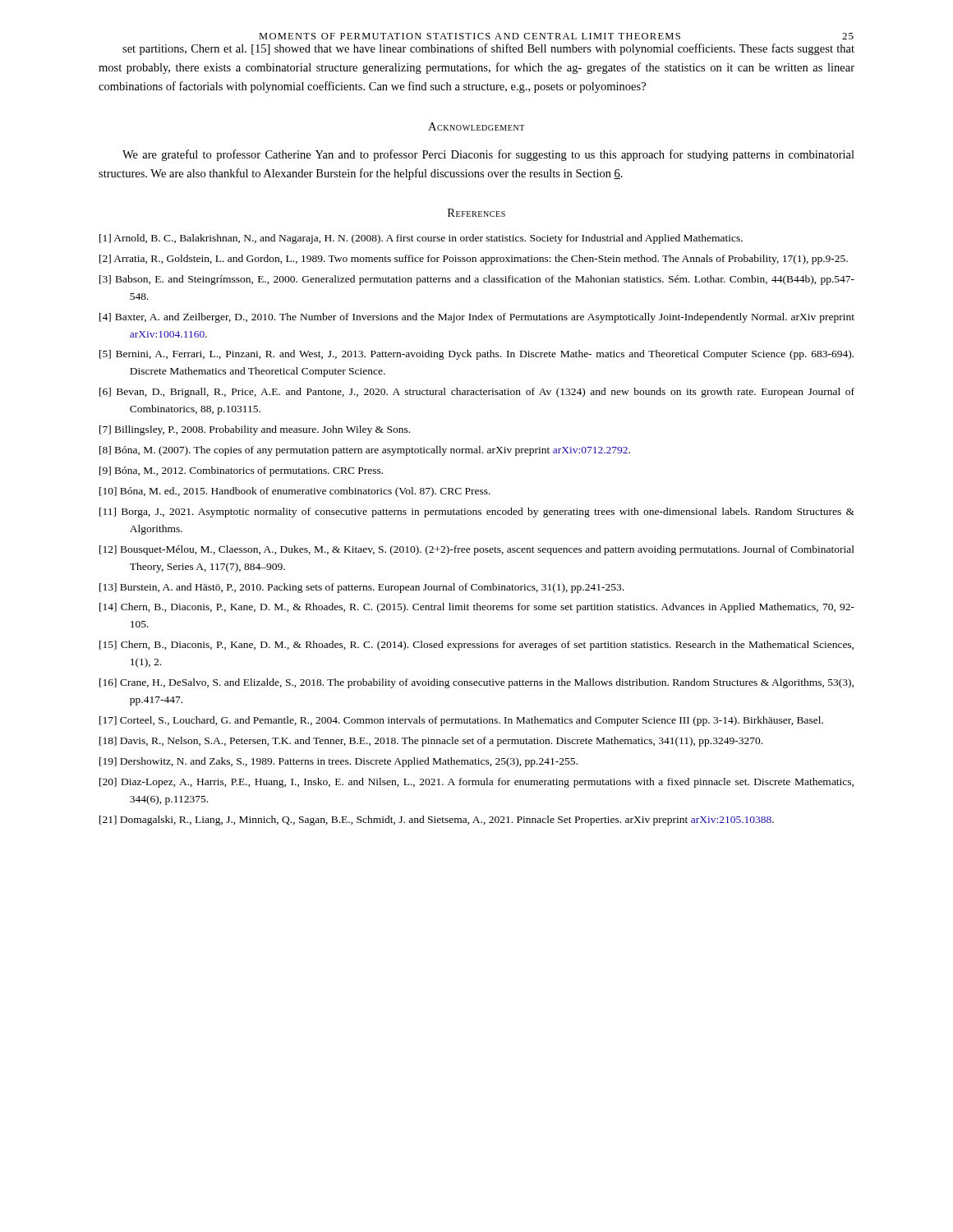
Task: Where is the passage that starts "[8] Bóna, M. (2007)."?
Action: 365,450
